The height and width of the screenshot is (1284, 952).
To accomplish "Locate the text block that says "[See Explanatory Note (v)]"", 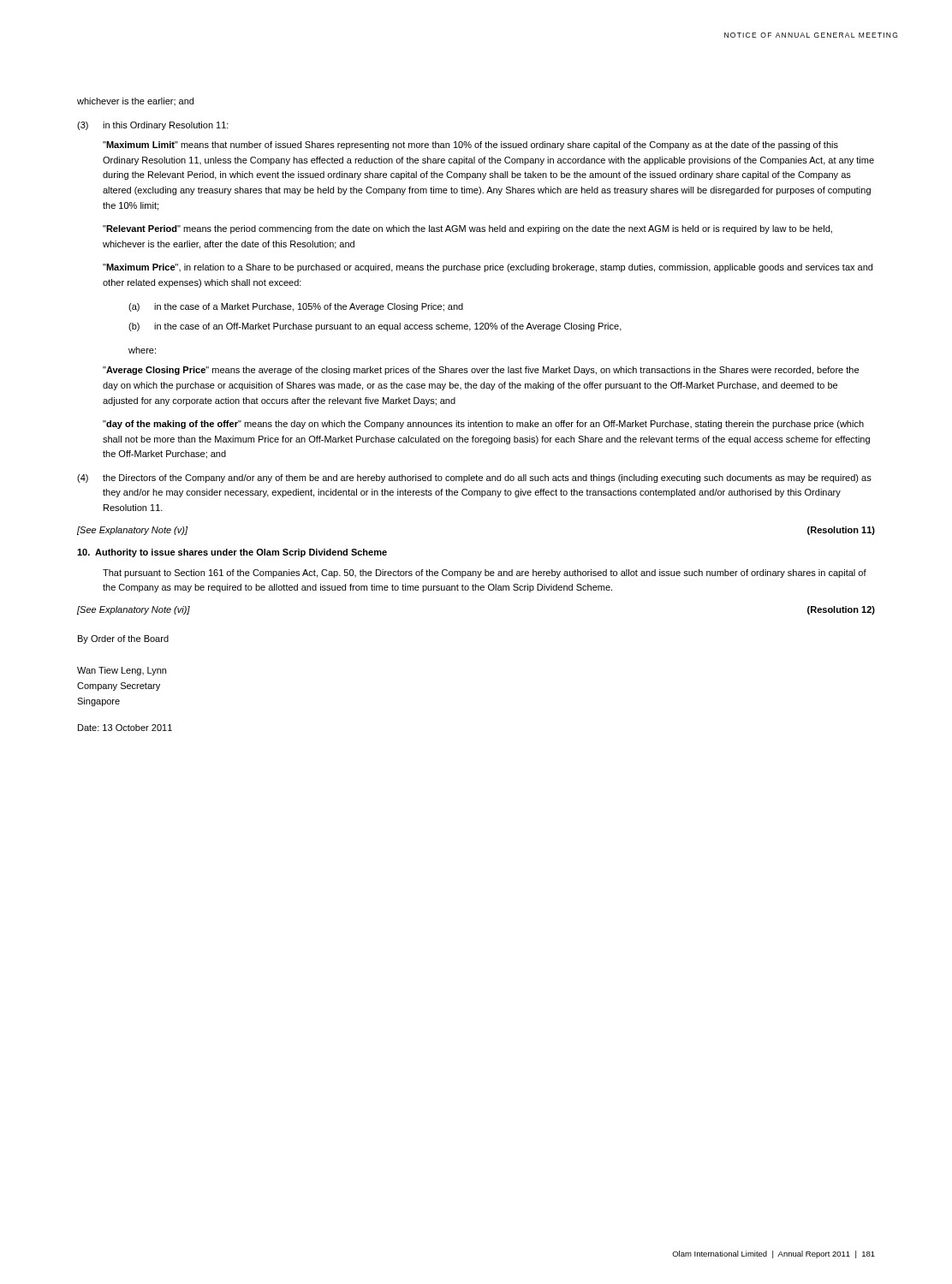I will point(141,530).
